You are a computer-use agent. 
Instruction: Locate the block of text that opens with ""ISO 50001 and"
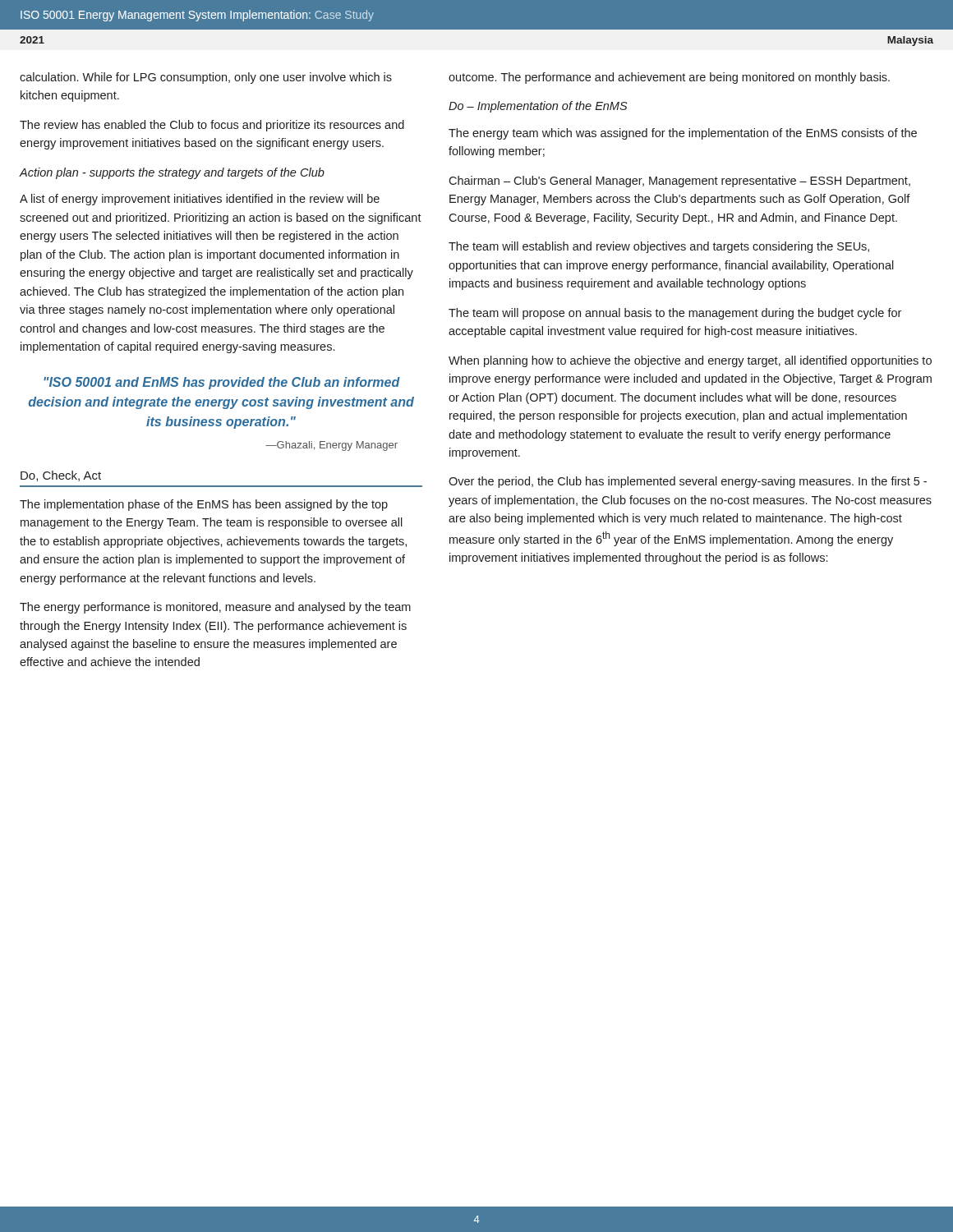coord(221,413)
